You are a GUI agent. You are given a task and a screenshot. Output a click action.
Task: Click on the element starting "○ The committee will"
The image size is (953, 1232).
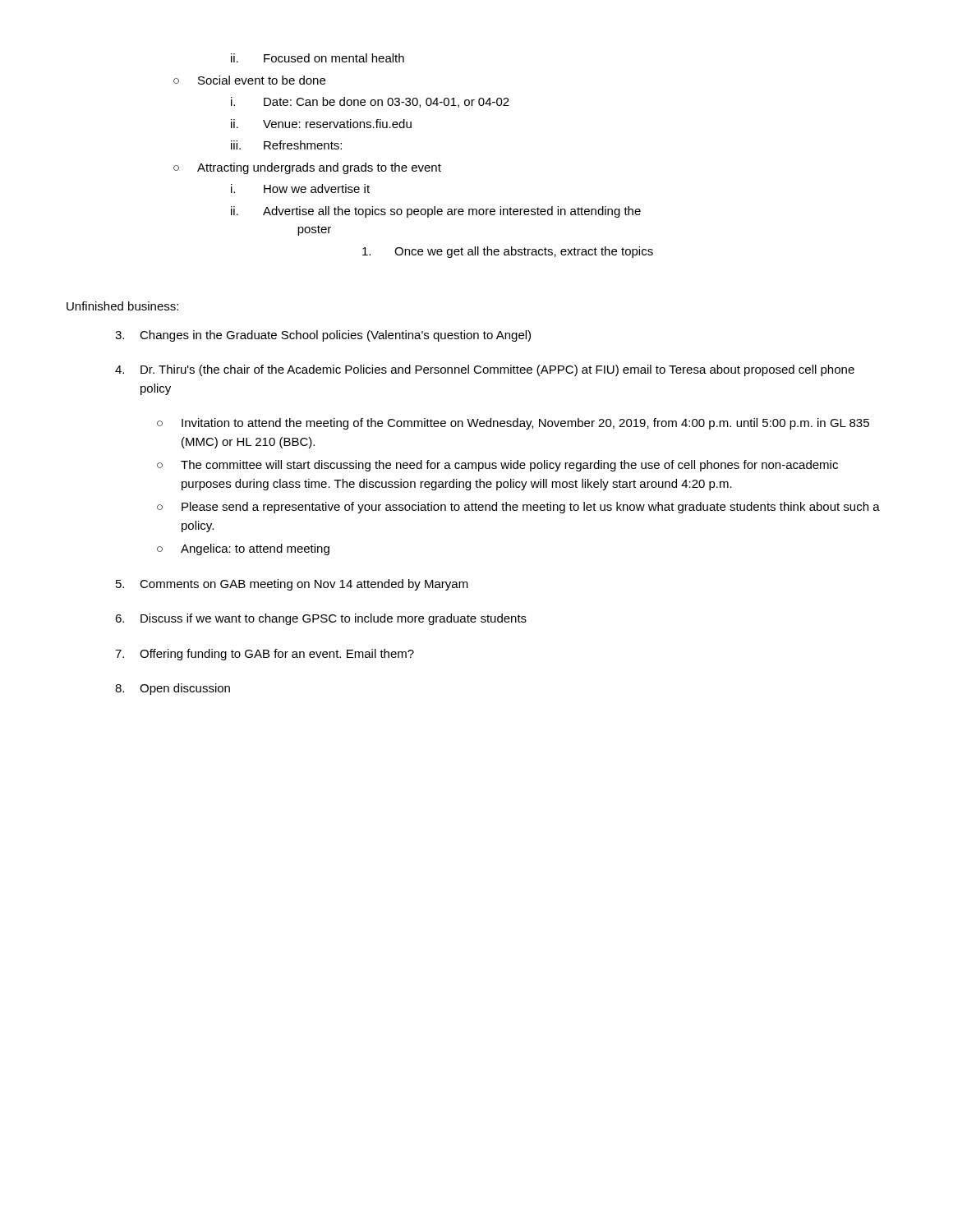tap(522, 474)
